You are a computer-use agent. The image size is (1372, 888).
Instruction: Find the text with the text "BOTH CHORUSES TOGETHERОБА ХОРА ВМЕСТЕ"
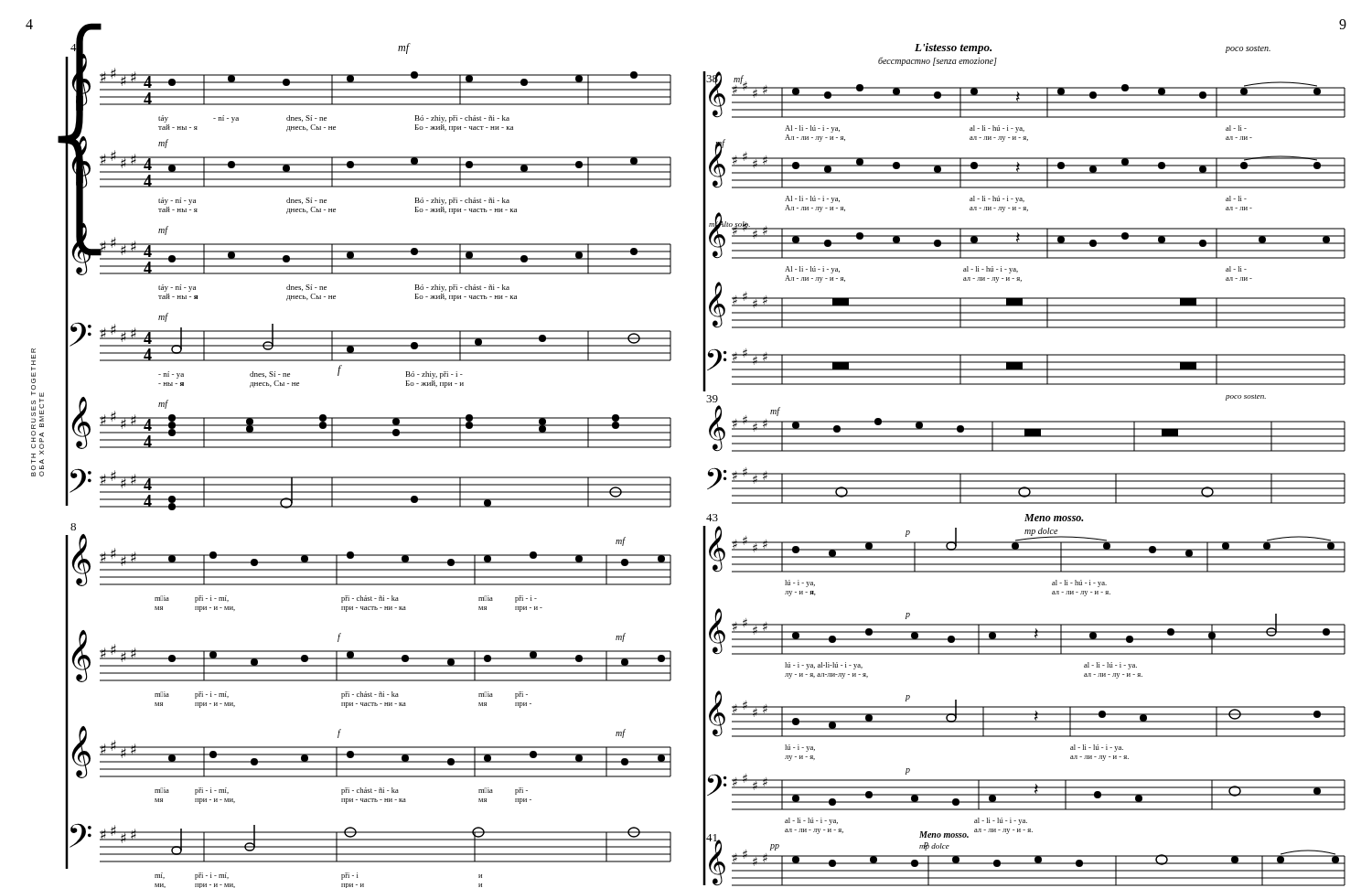coord(37,412)
